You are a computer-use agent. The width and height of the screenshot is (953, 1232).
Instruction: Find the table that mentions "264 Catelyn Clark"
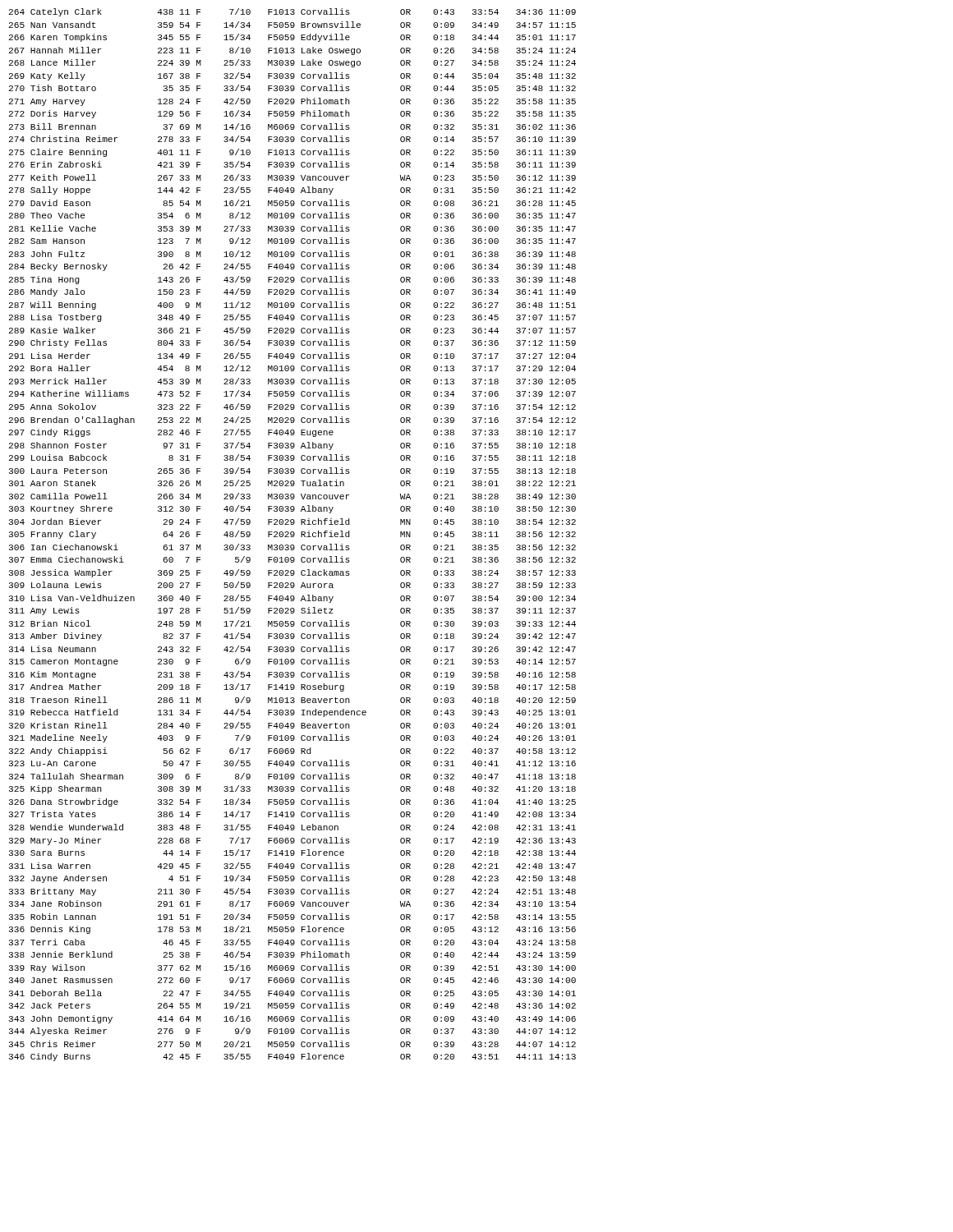point(476,535)
